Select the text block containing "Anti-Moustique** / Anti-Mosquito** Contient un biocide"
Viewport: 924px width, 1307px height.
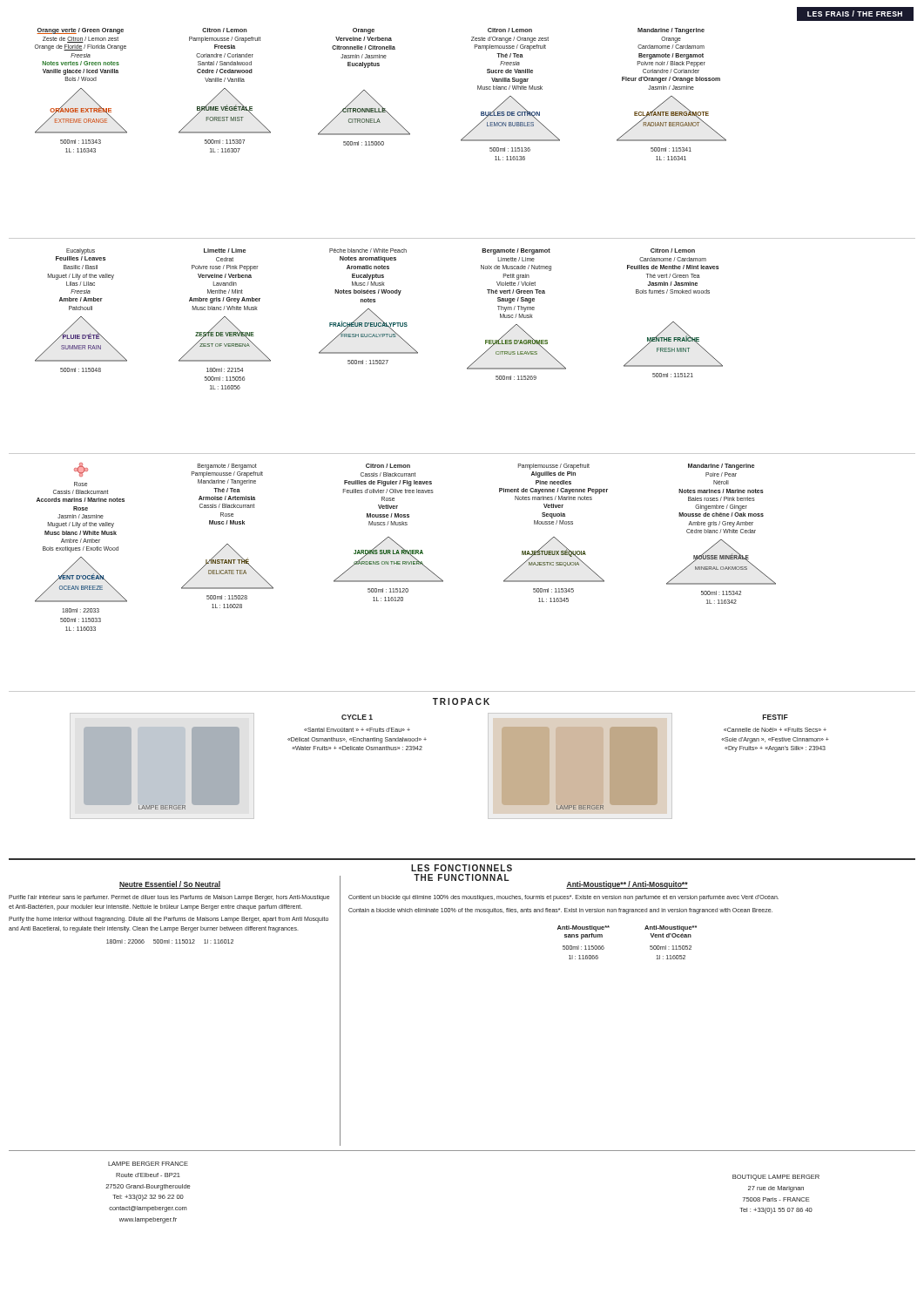coord(627,921)
